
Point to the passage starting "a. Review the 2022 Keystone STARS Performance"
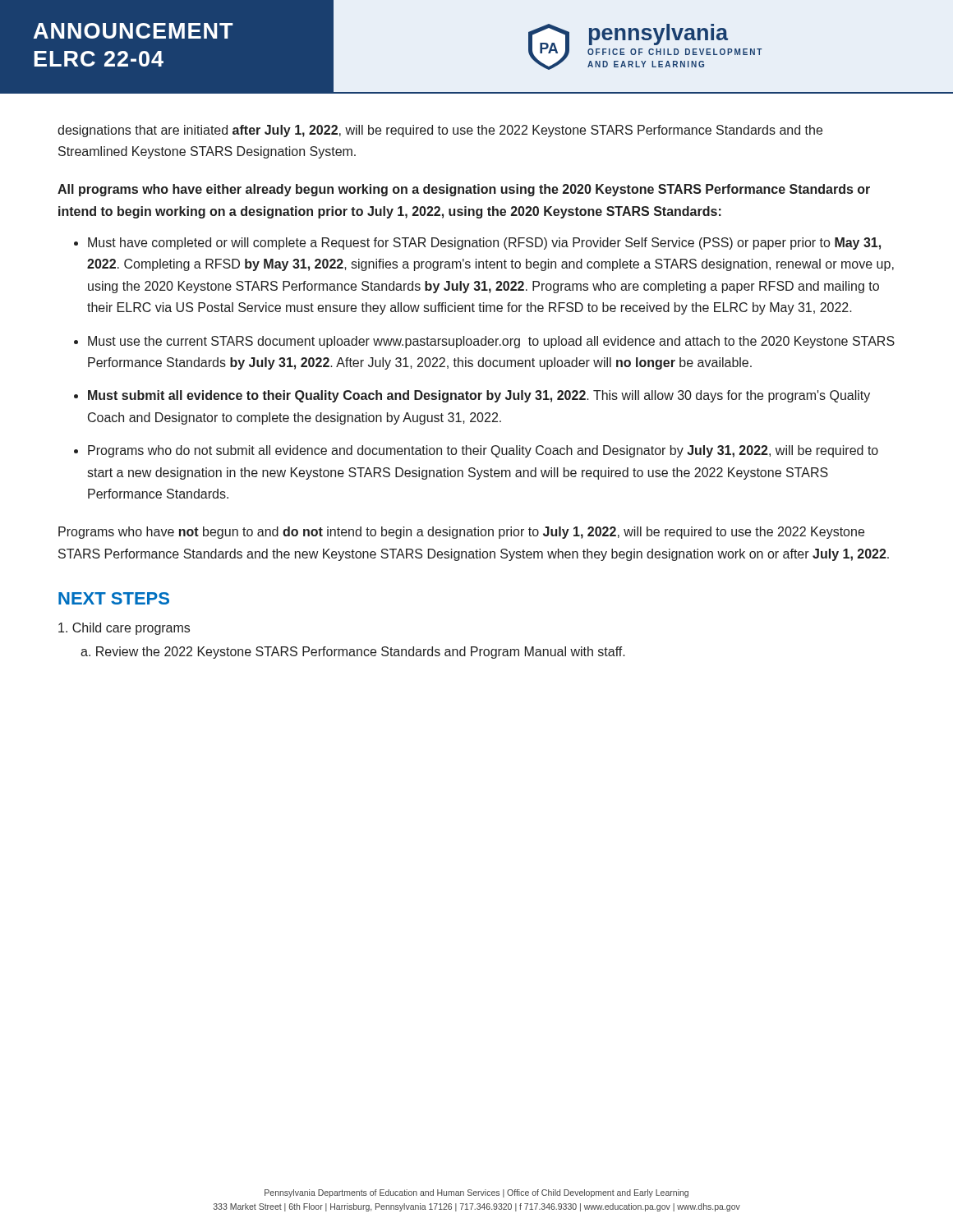[x=353, y=651]
